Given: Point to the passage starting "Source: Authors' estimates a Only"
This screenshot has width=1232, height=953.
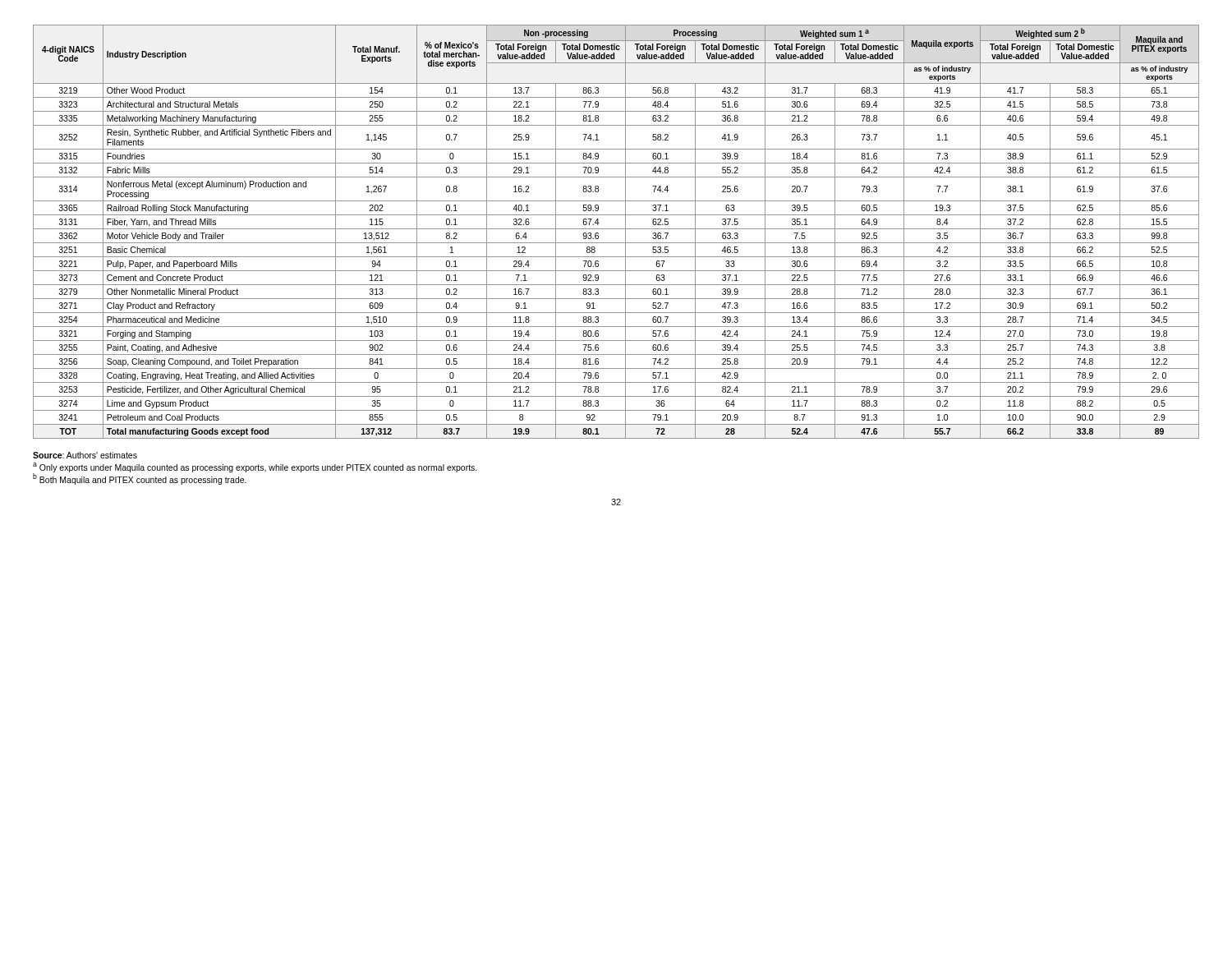Looking at the screenshot, I should click(x=255, y=467).
